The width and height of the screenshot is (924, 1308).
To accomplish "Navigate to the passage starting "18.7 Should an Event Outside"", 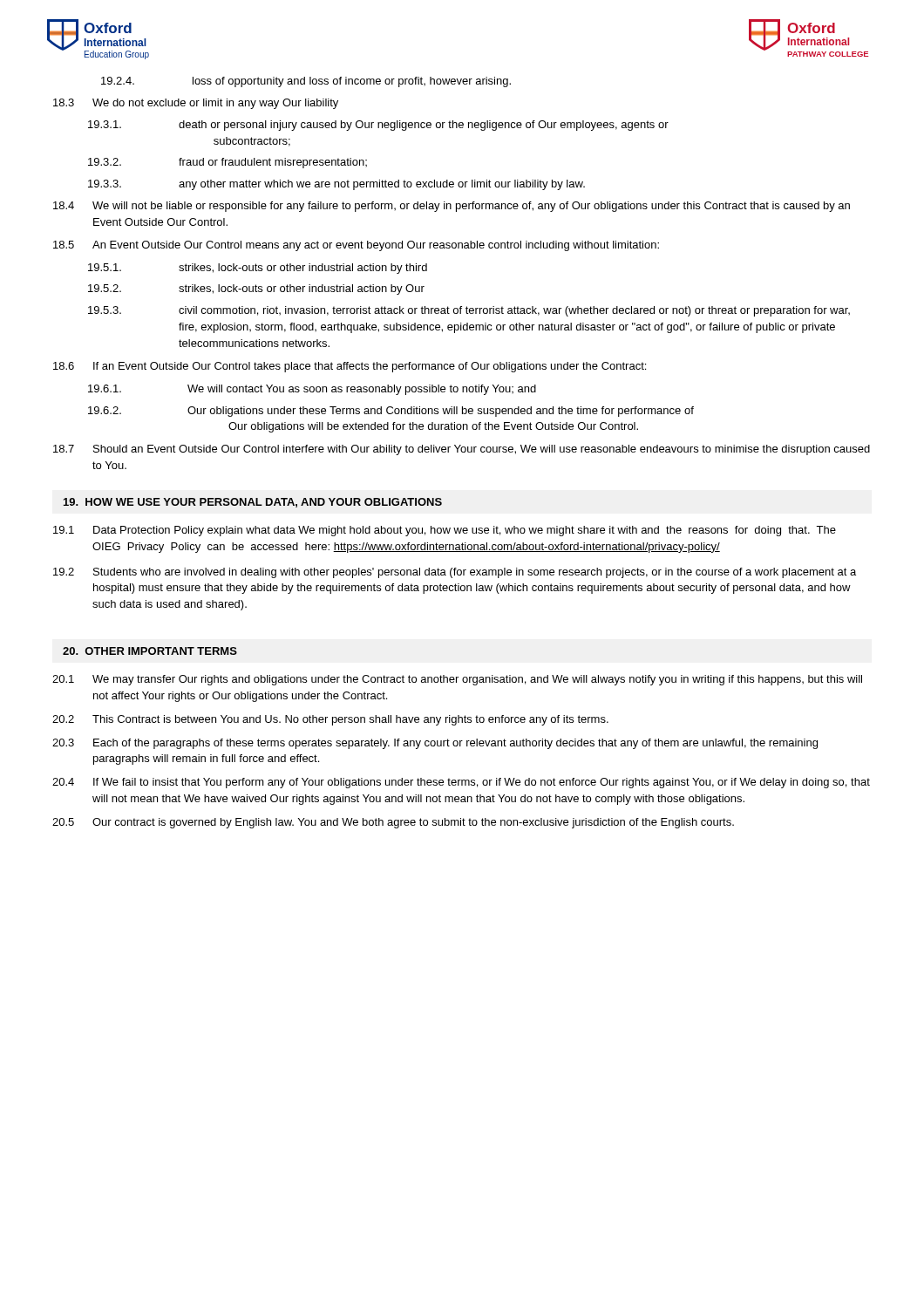I will [x=462, y=458].
